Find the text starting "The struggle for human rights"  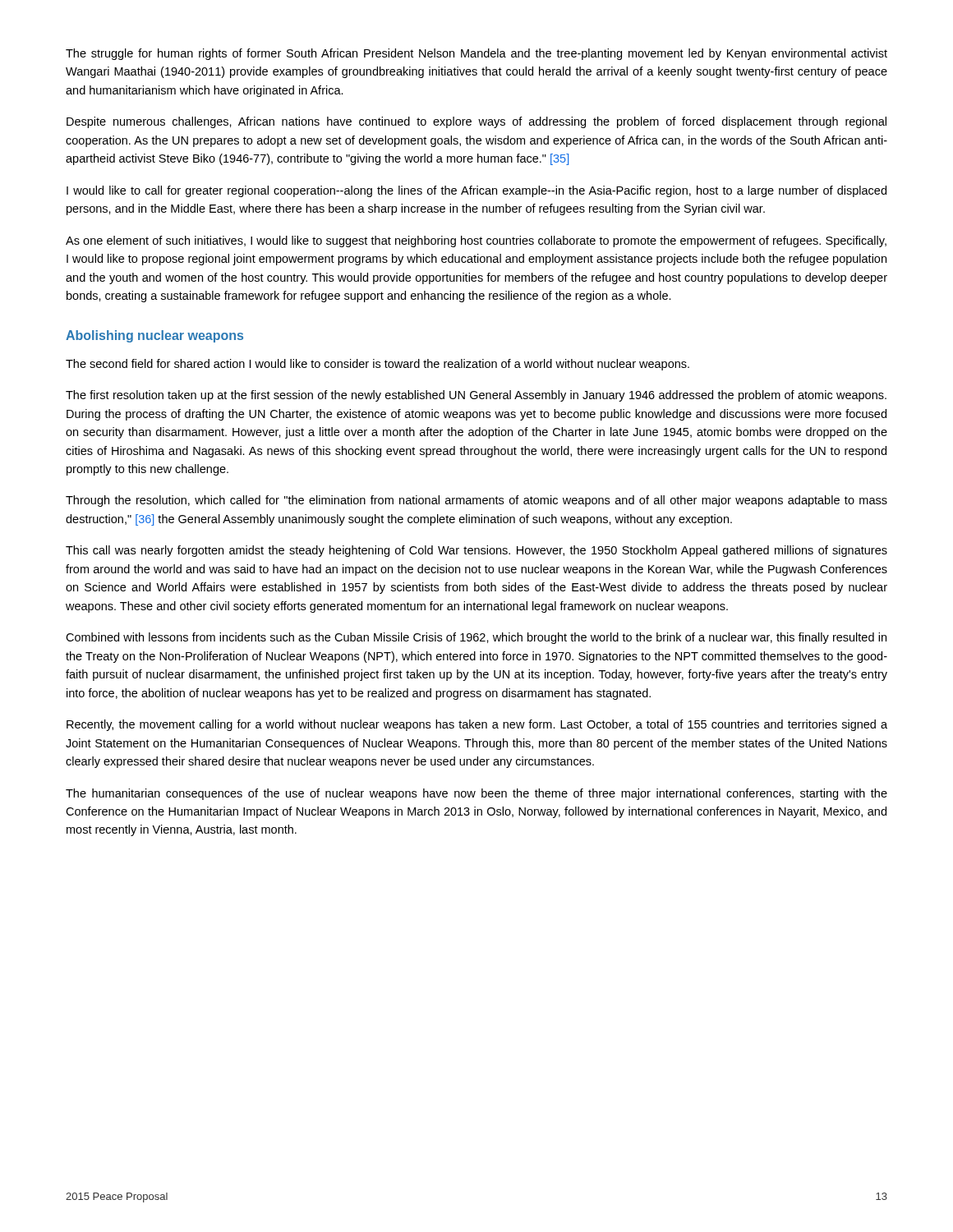pyautogui.click(x=476, y=72)
